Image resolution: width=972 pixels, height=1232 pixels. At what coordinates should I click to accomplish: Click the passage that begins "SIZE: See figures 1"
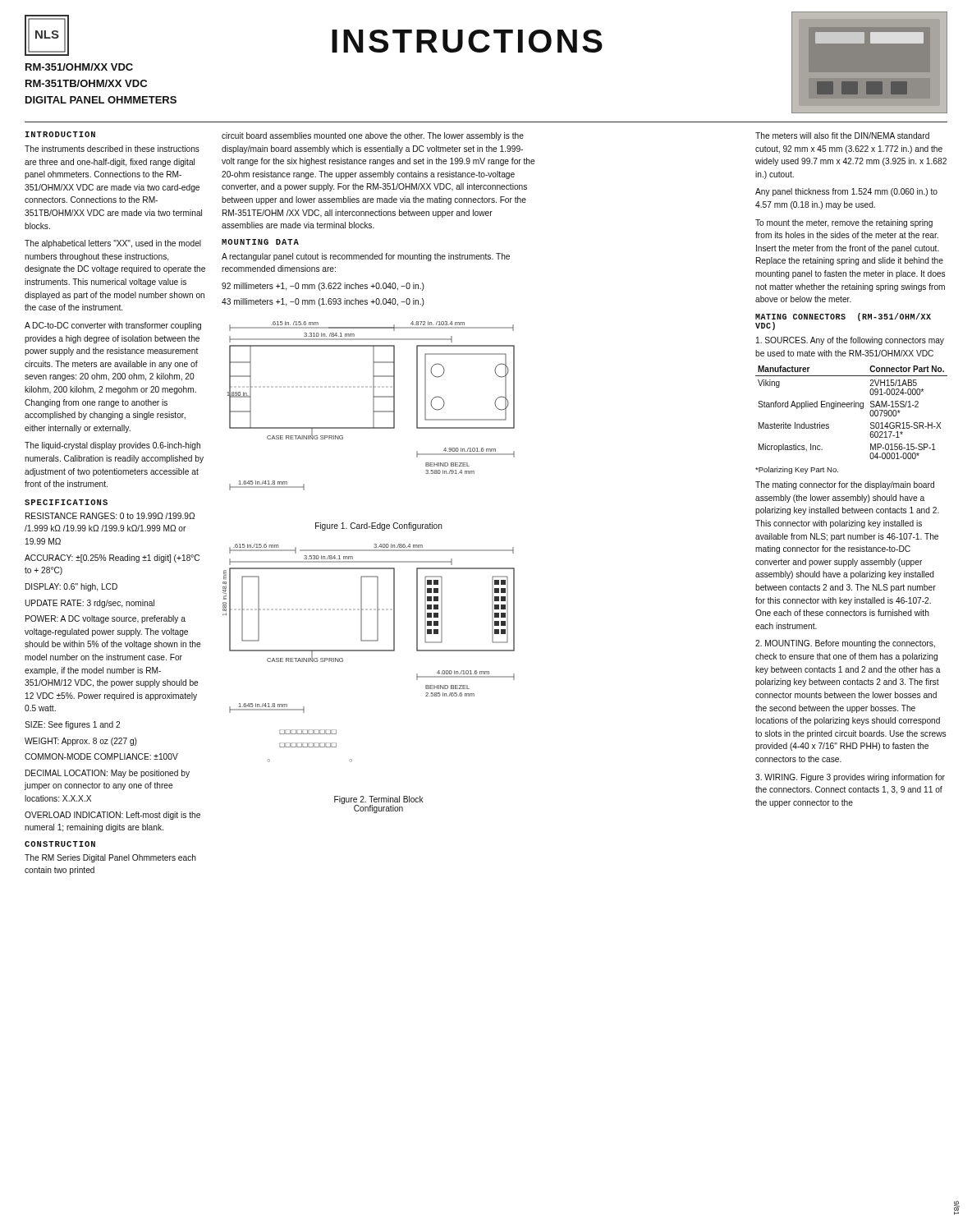(x=73, y=725)
